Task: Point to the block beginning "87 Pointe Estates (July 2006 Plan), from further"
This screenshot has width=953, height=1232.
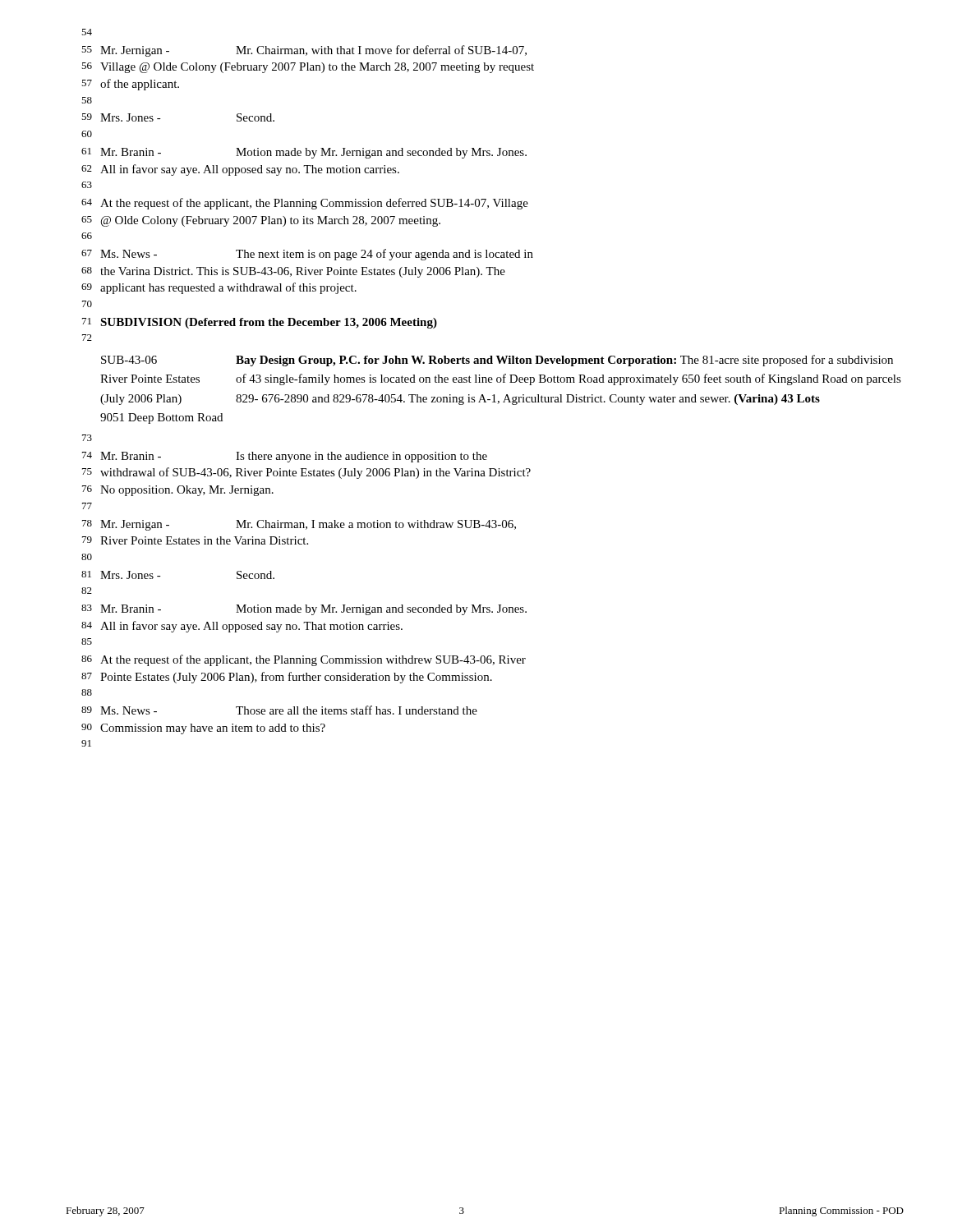Action: 485,677
